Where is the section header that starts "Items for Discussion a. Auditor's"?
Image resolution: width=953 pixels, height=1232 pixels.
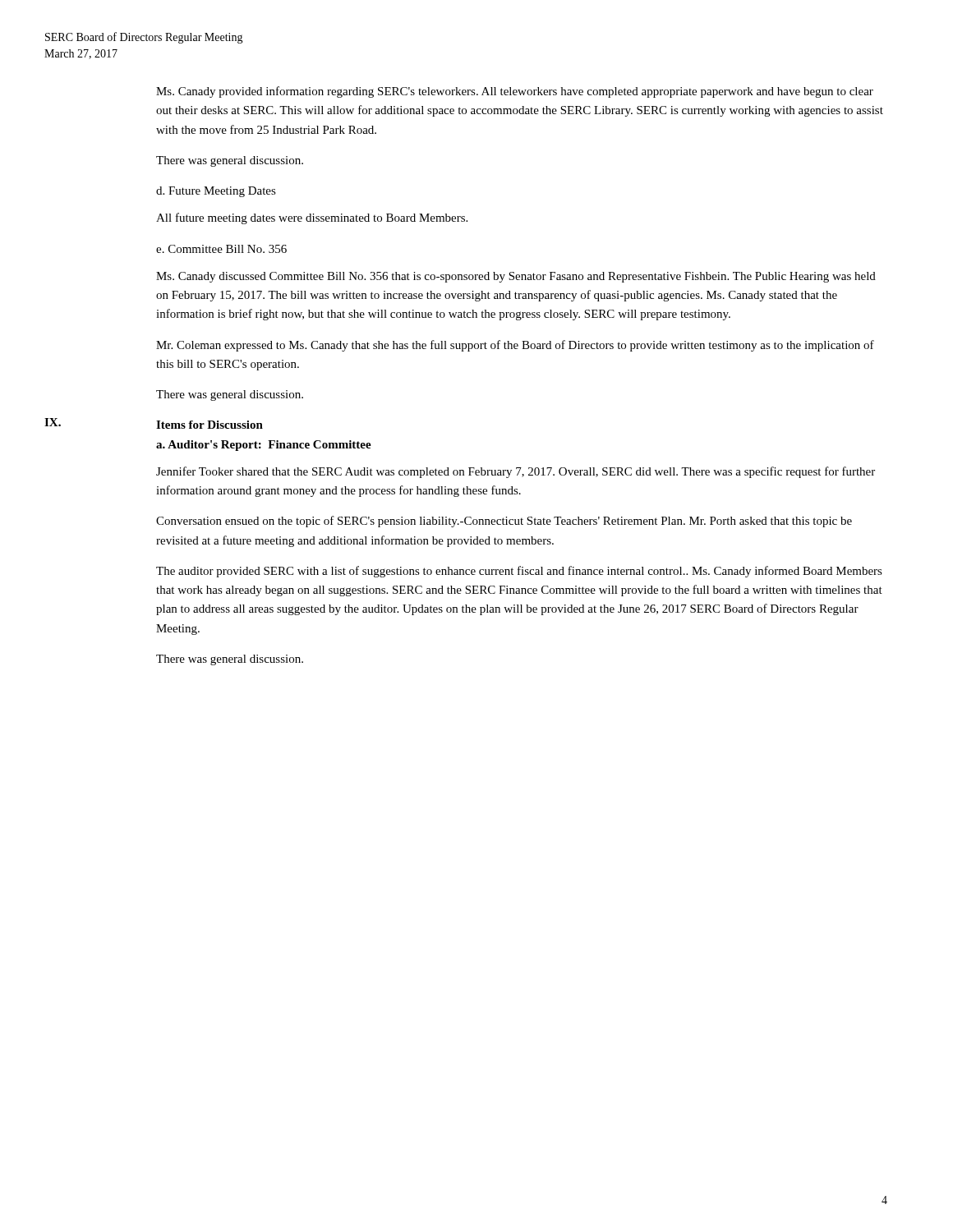[264, 434]
